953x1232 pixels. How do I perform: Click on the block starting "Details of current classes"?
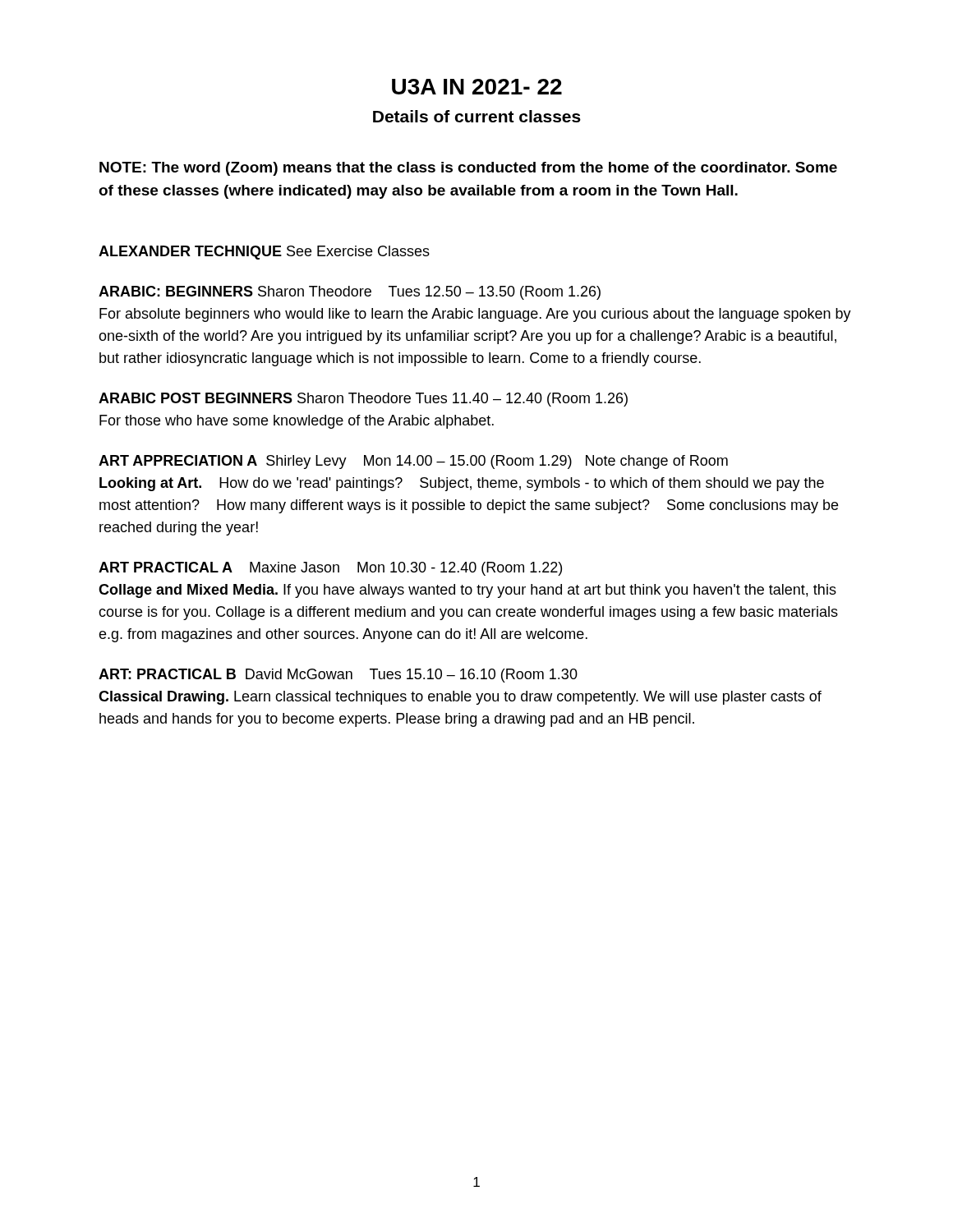(476, 116)
